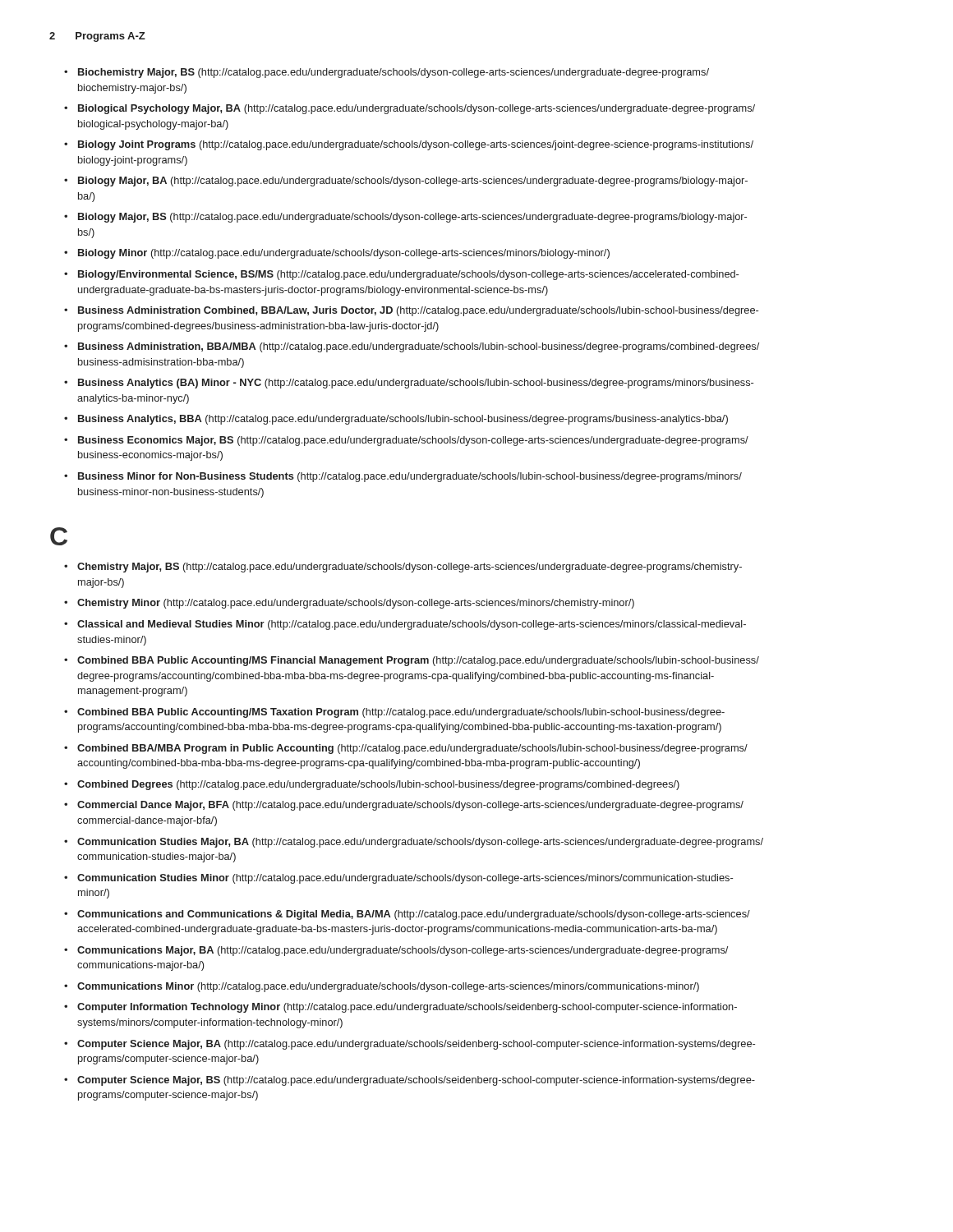Point to "Communications Major, BA (http://catalog.pace.edu/undergraduate/schools/dyson-college-arts-sciences/undergraduate-degree-programs/communications-major-ba/)"
This screenshot has height=1232, width=953.
tap(403, 957)
